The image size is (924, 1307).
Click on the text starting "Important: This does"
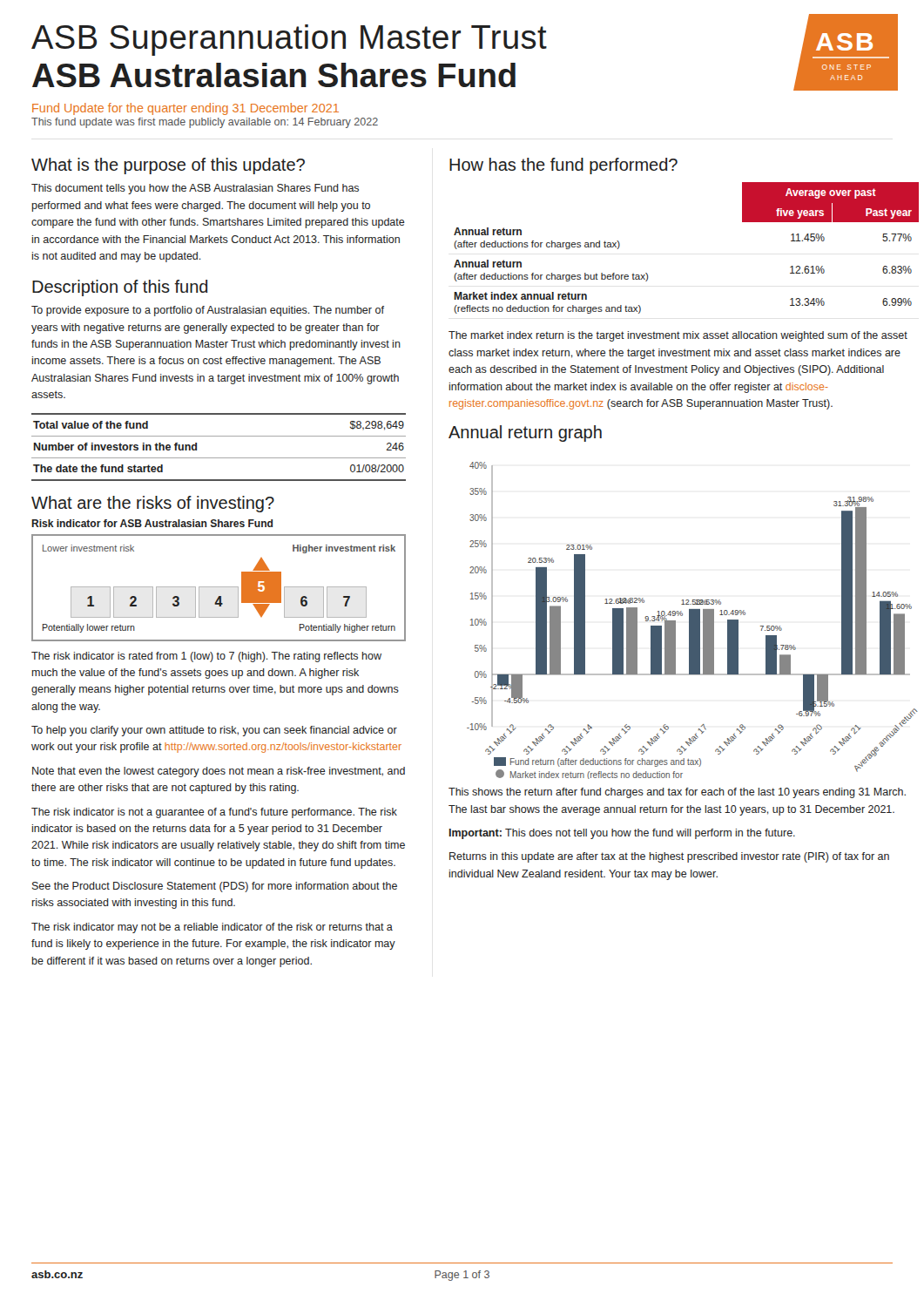[x=622, y=833]
